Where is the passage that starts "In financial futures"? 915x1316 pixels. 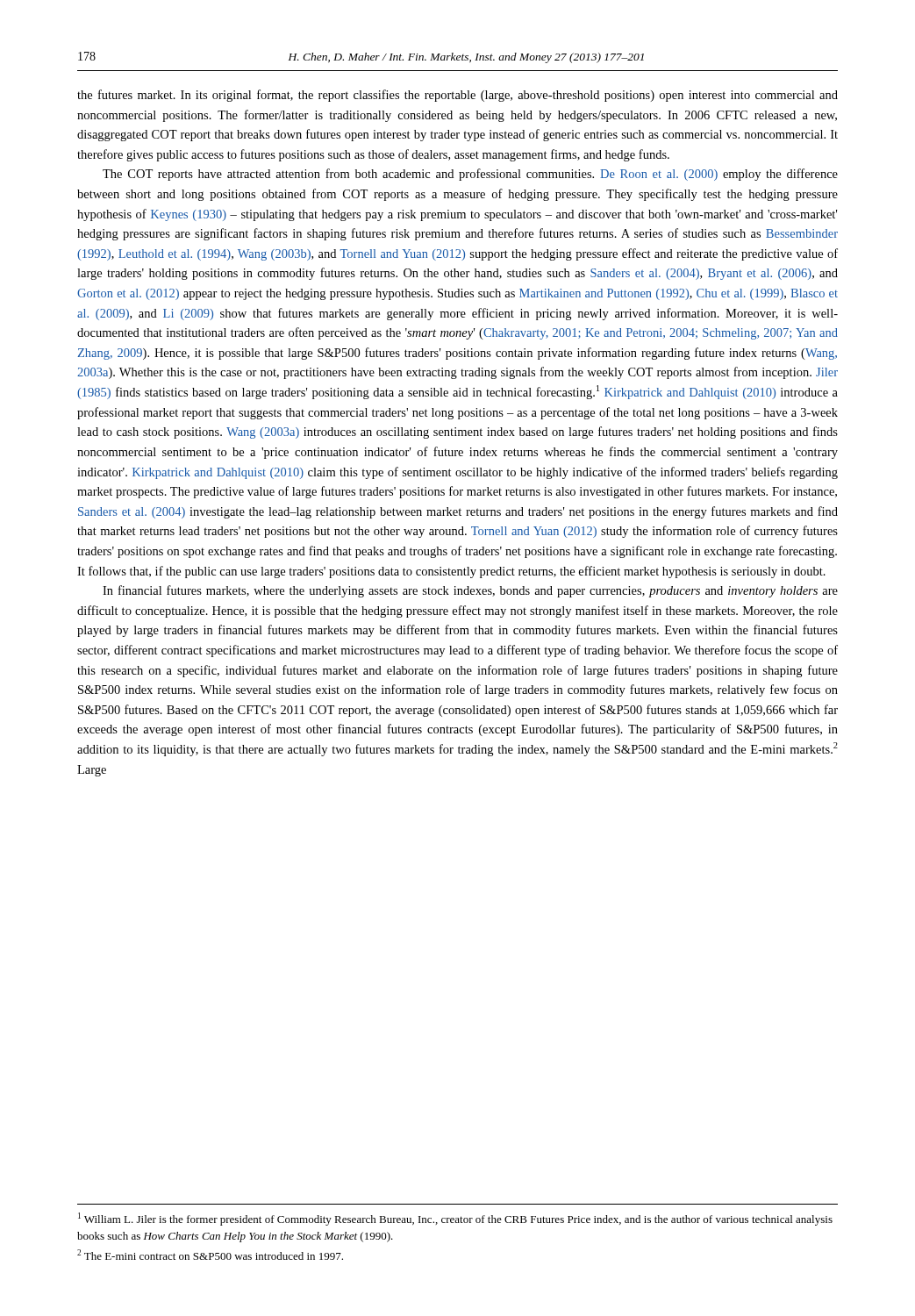point(458,680)
